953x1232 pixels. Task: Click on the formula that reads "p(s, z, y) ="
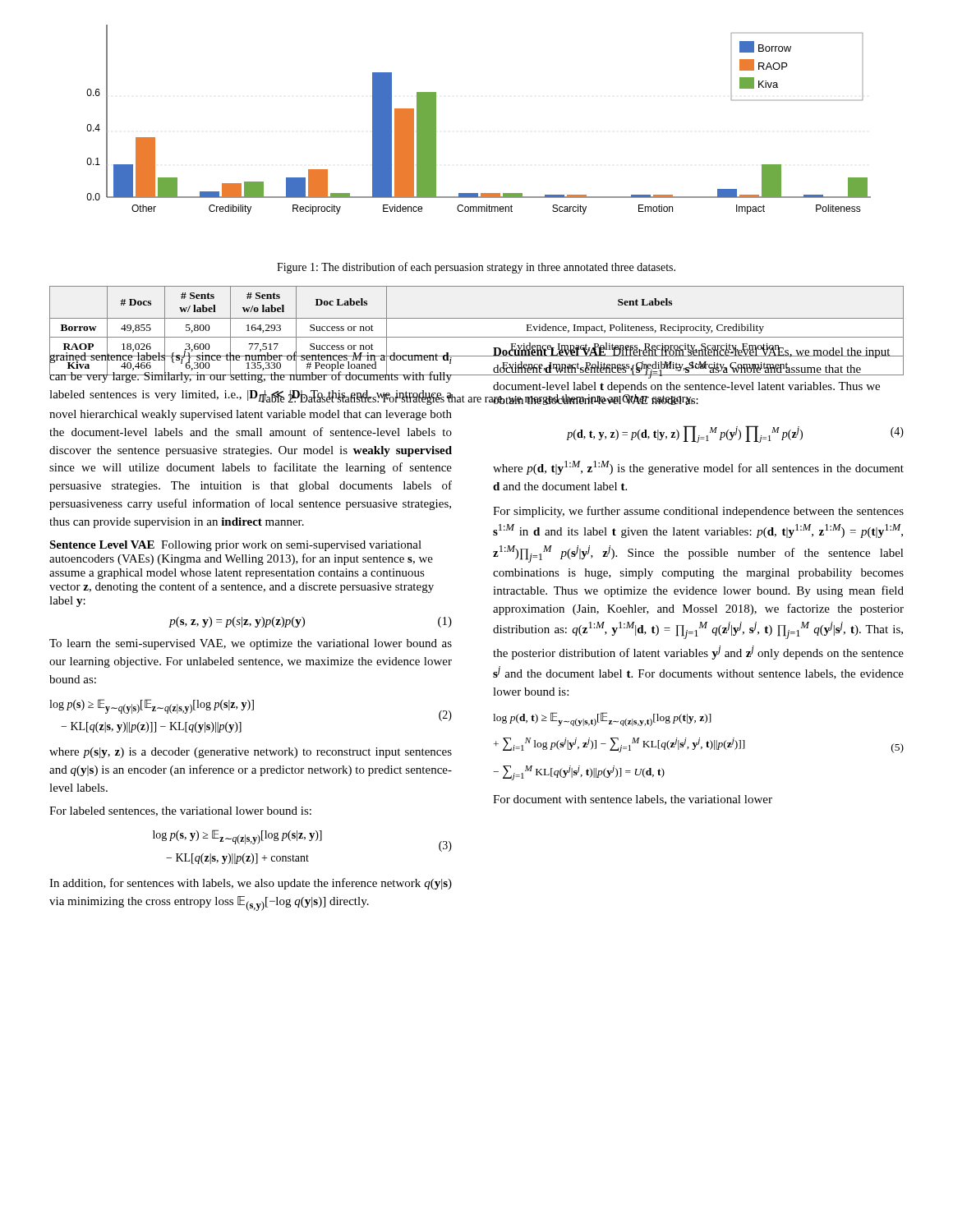(251, 622)
